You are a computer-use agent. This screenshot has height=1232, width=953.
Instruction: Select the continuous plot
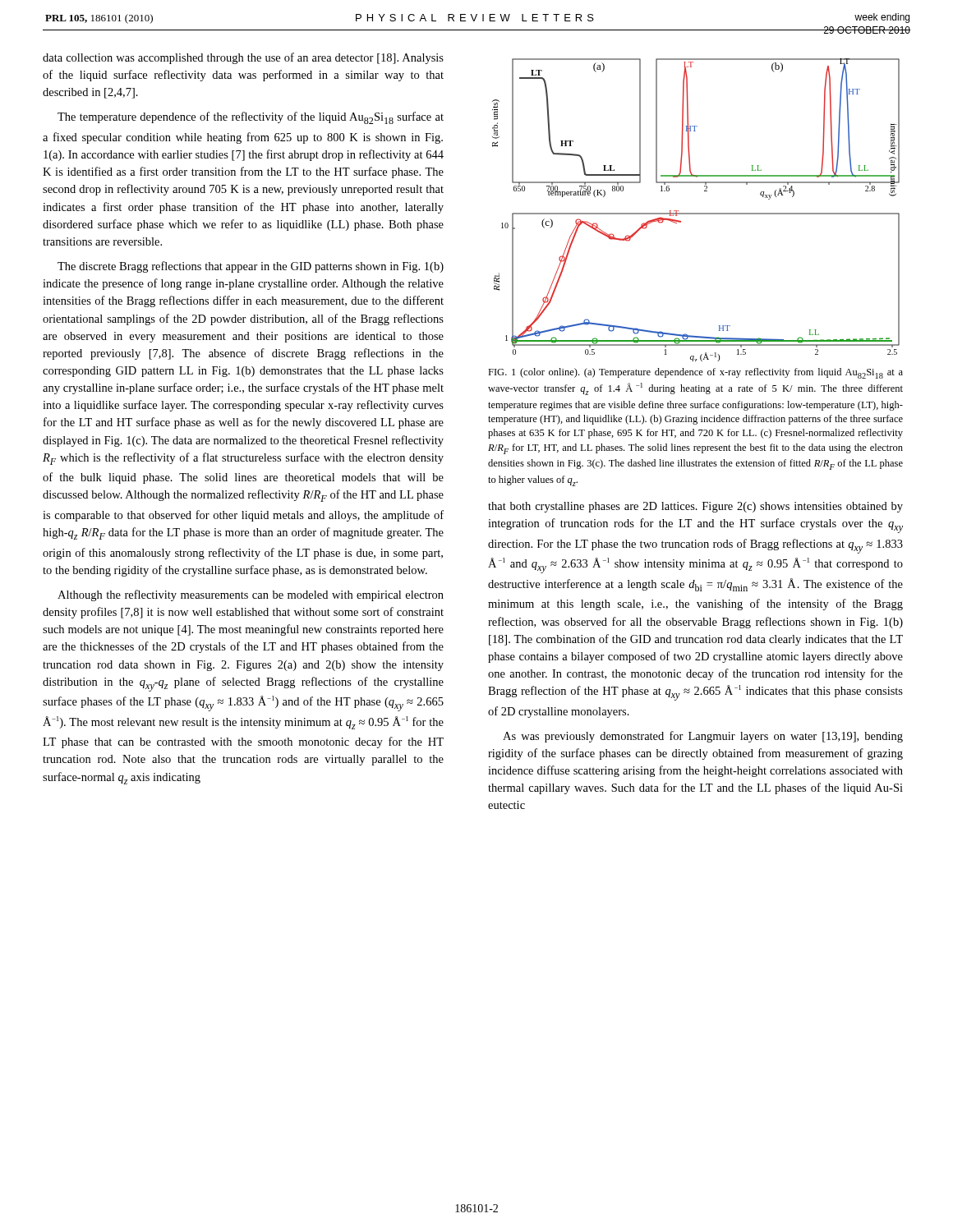(x=698, y=205)
